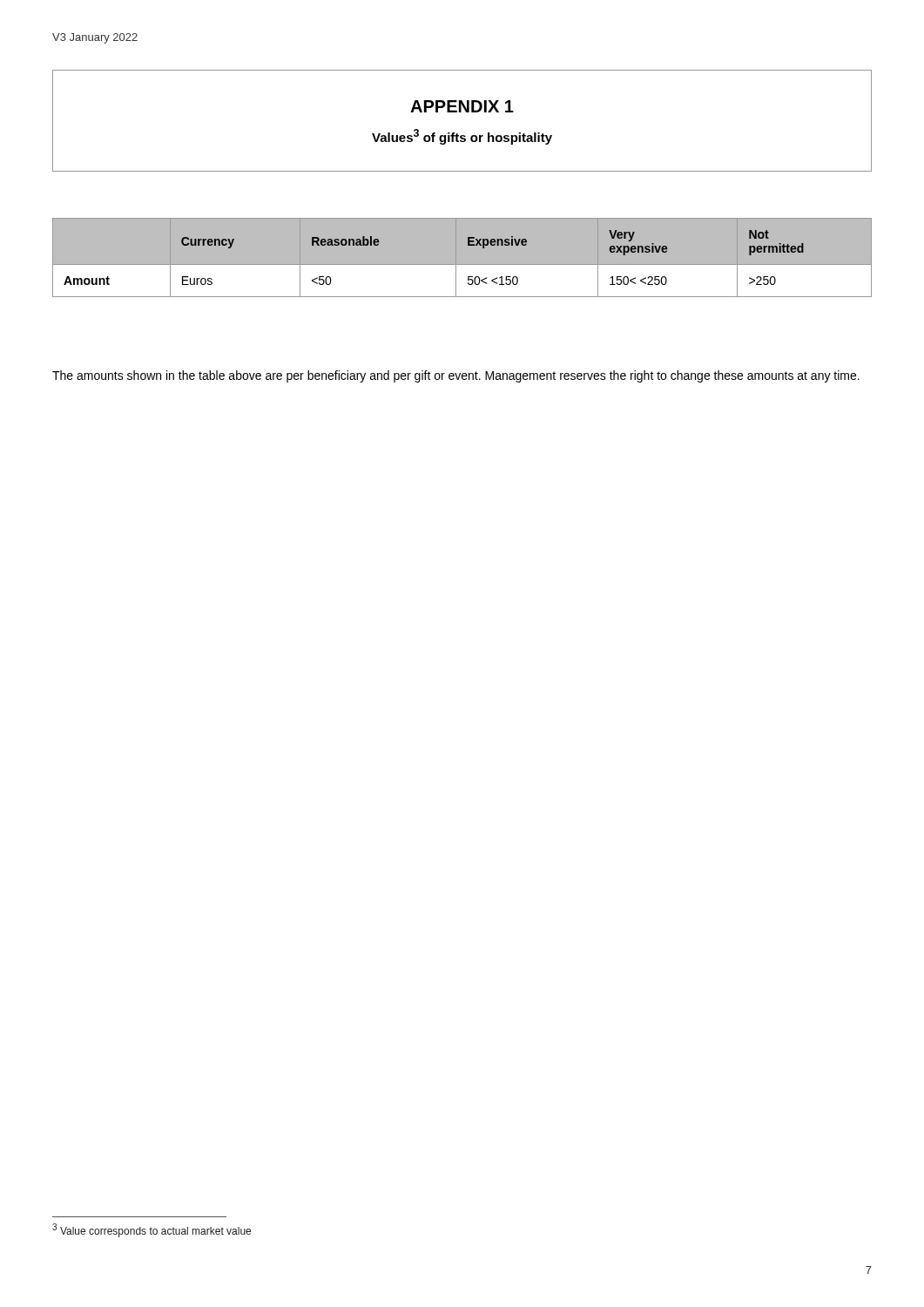Find the text starting "3 Value corresponds to actual market value"
The height and width of the screenshot is (1307, 924).
click(x=152, y=1230)
